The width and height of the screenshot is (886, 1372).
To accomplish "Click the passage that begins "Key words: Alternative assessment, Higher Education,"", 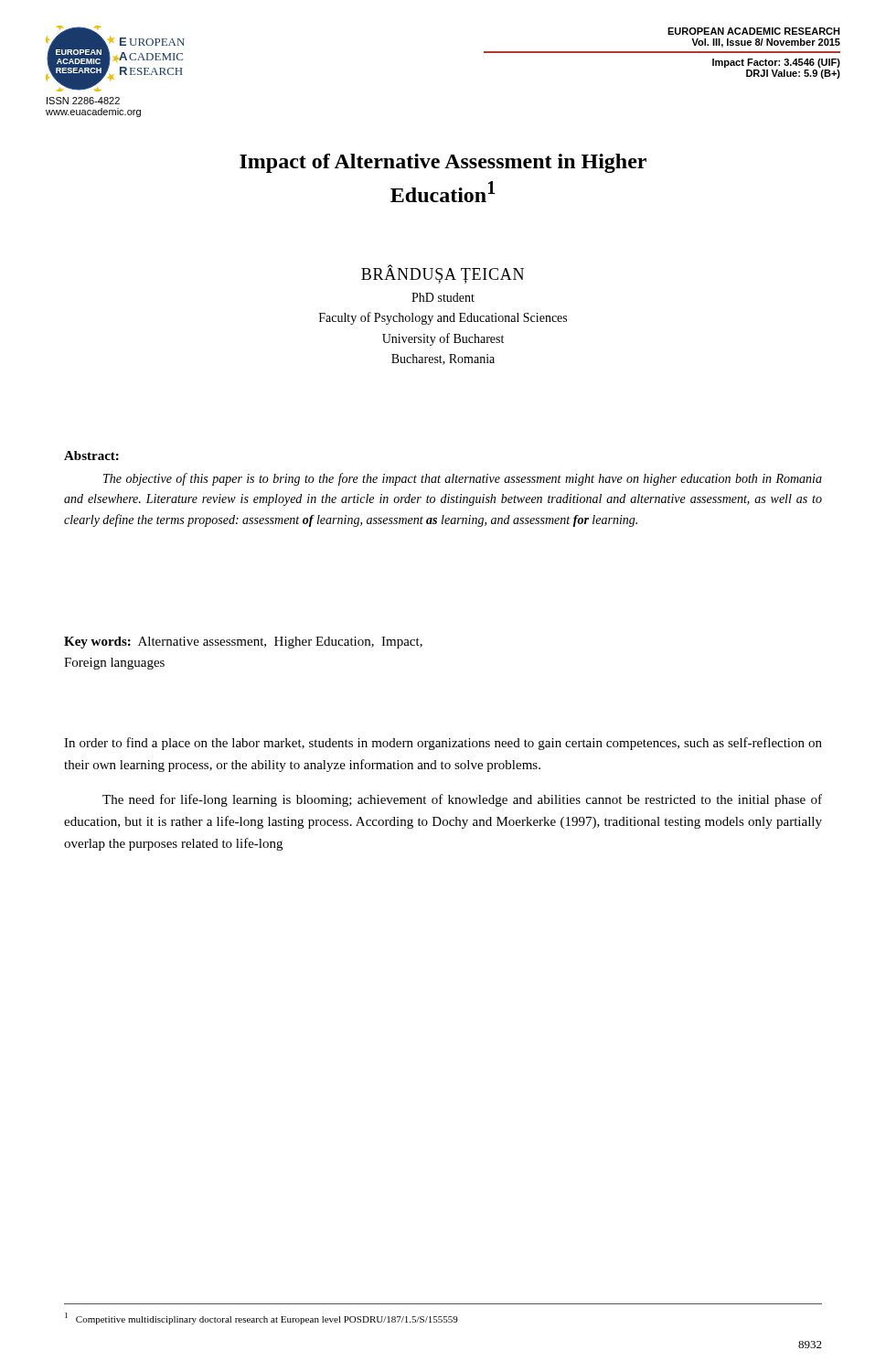I will (x=243, y=643).
